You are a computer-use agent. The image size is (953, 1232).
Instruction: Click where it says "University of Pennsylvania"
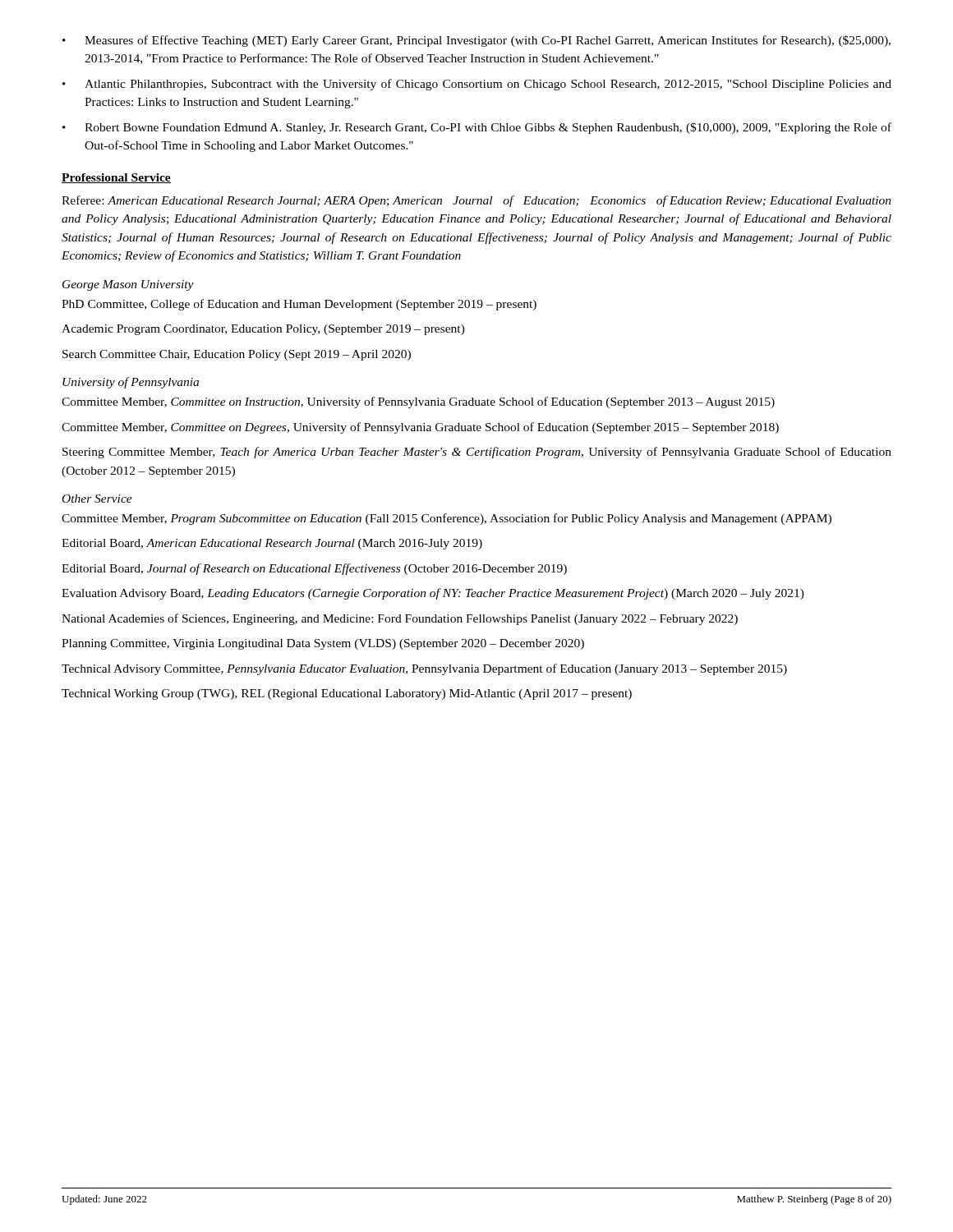[131, 382]
